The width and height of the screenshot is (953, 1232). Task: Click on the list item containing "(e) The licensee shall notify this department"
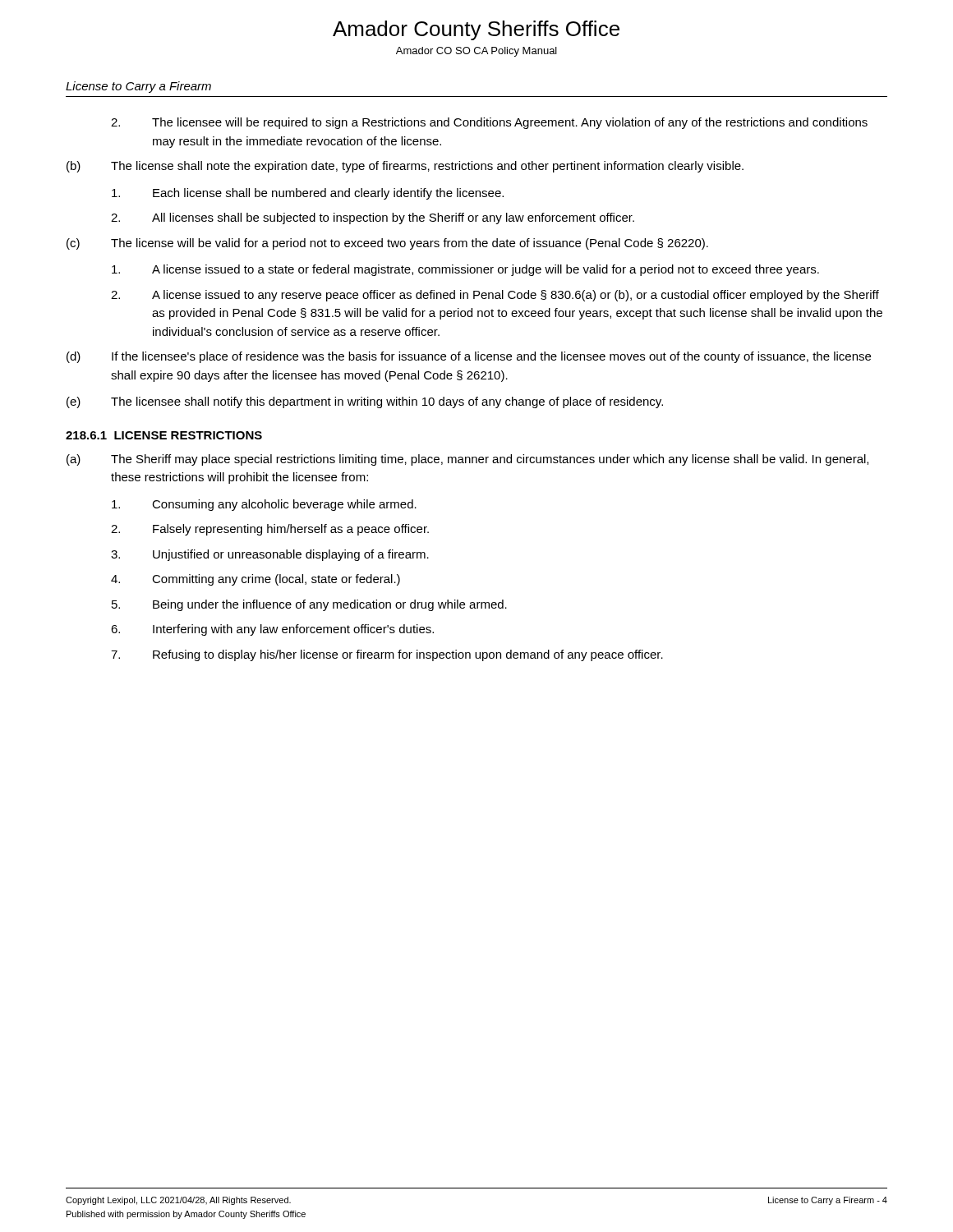[476, 402]
